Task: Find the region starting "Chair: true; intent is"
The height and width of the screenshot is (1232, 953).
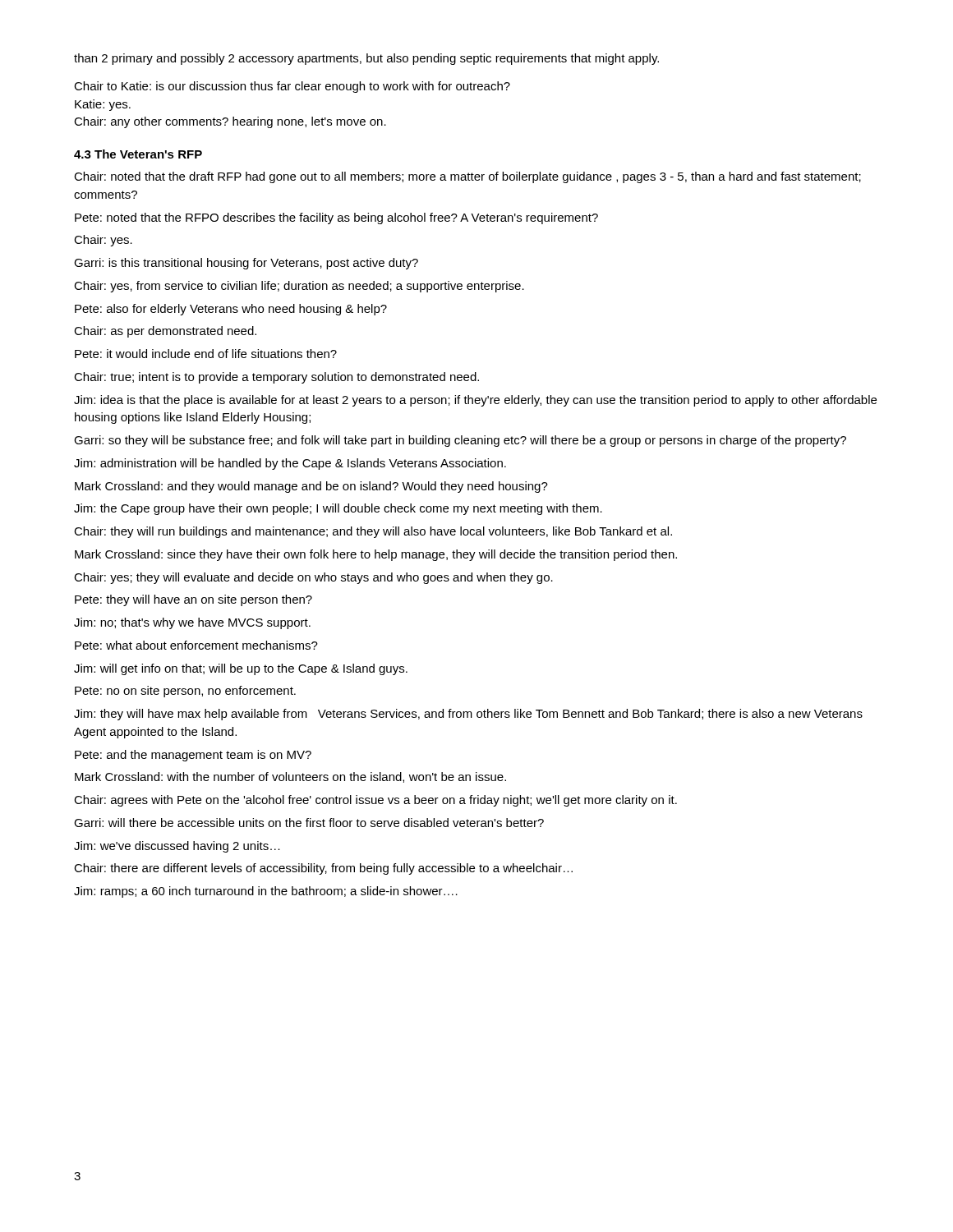Action: (277, 376)
